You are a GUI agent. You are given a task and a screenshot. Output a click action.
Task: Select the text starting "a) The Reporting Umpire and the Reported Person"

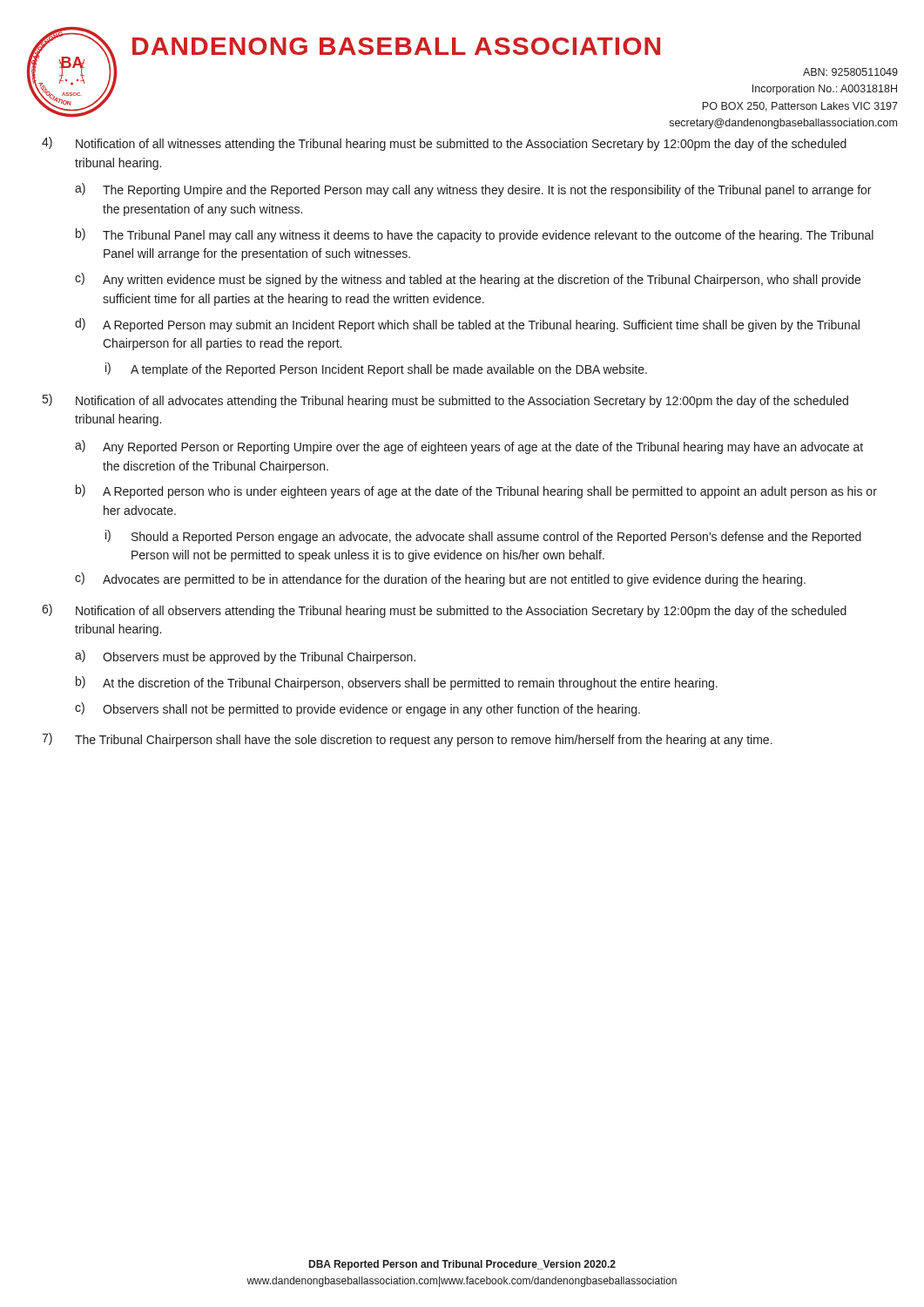[479, 200]
